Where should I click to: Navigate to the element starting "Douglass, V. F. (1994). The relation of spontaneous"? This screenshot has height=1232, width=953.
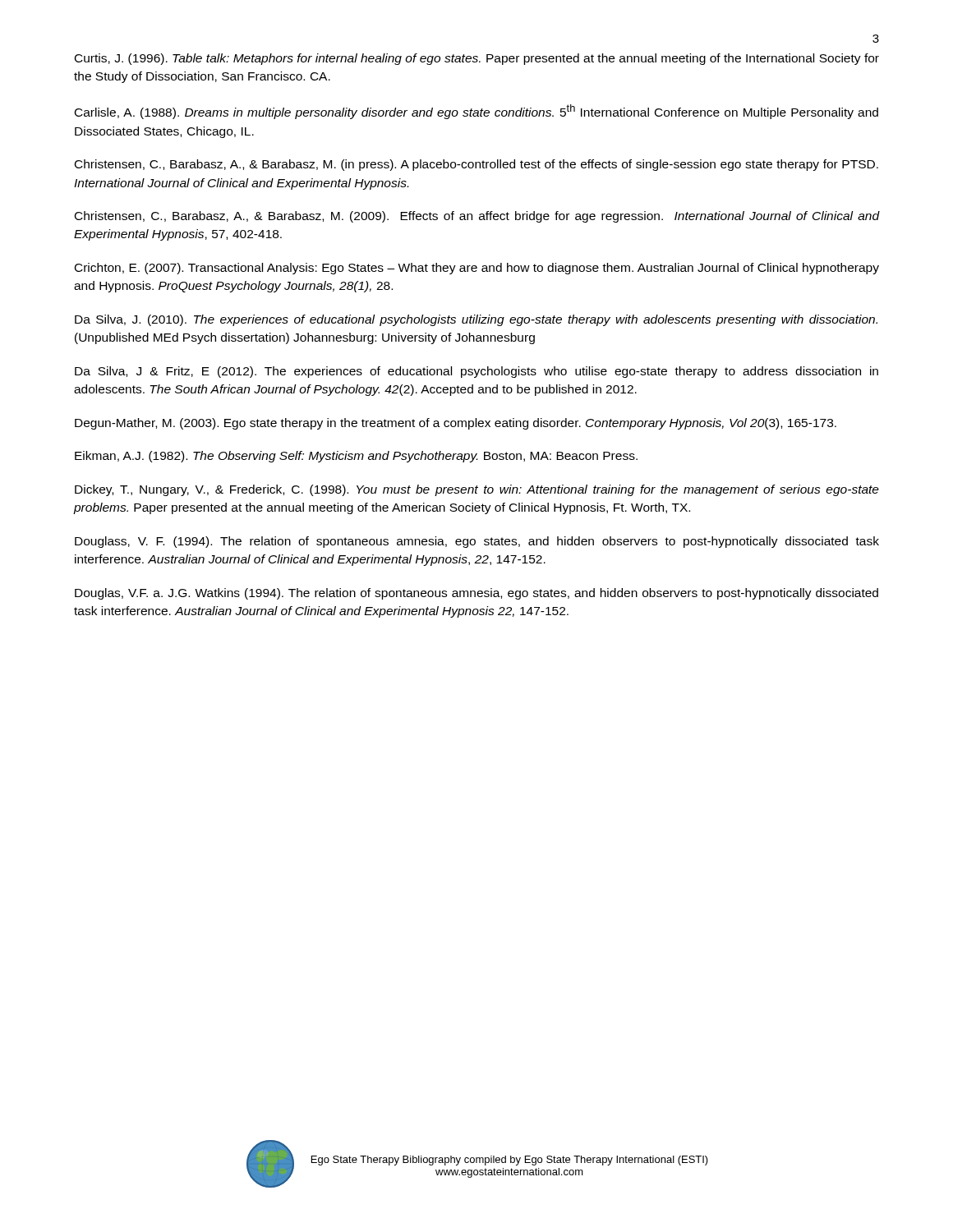click(x=476, y=550)
